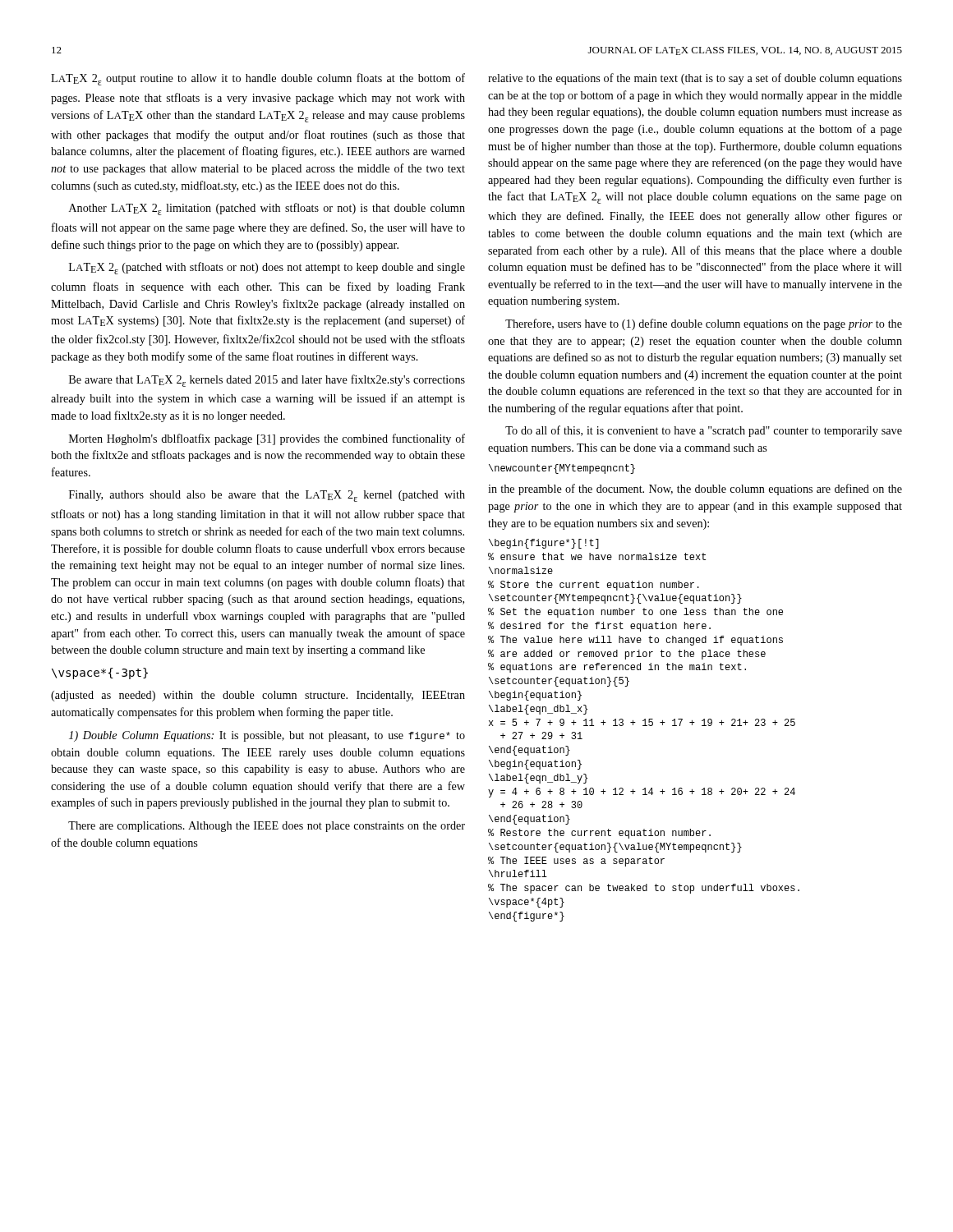Image resolution: width=953 pixels, height=1232 pixels.
Task: Find the element starting "To do all of this, it"
Action: click(695, 439)
